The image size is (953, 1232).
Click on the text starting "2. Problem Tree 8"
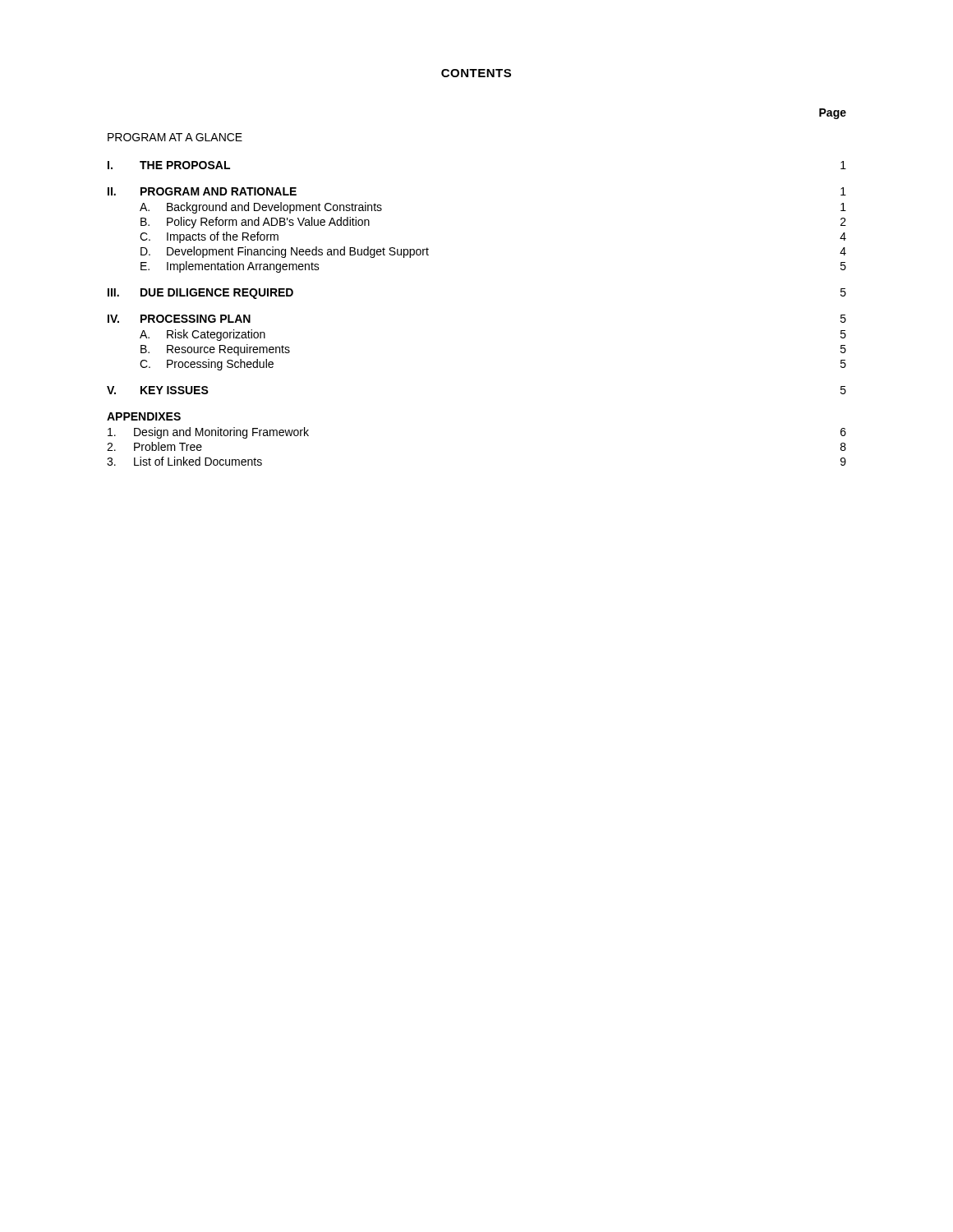pos(171,446)
